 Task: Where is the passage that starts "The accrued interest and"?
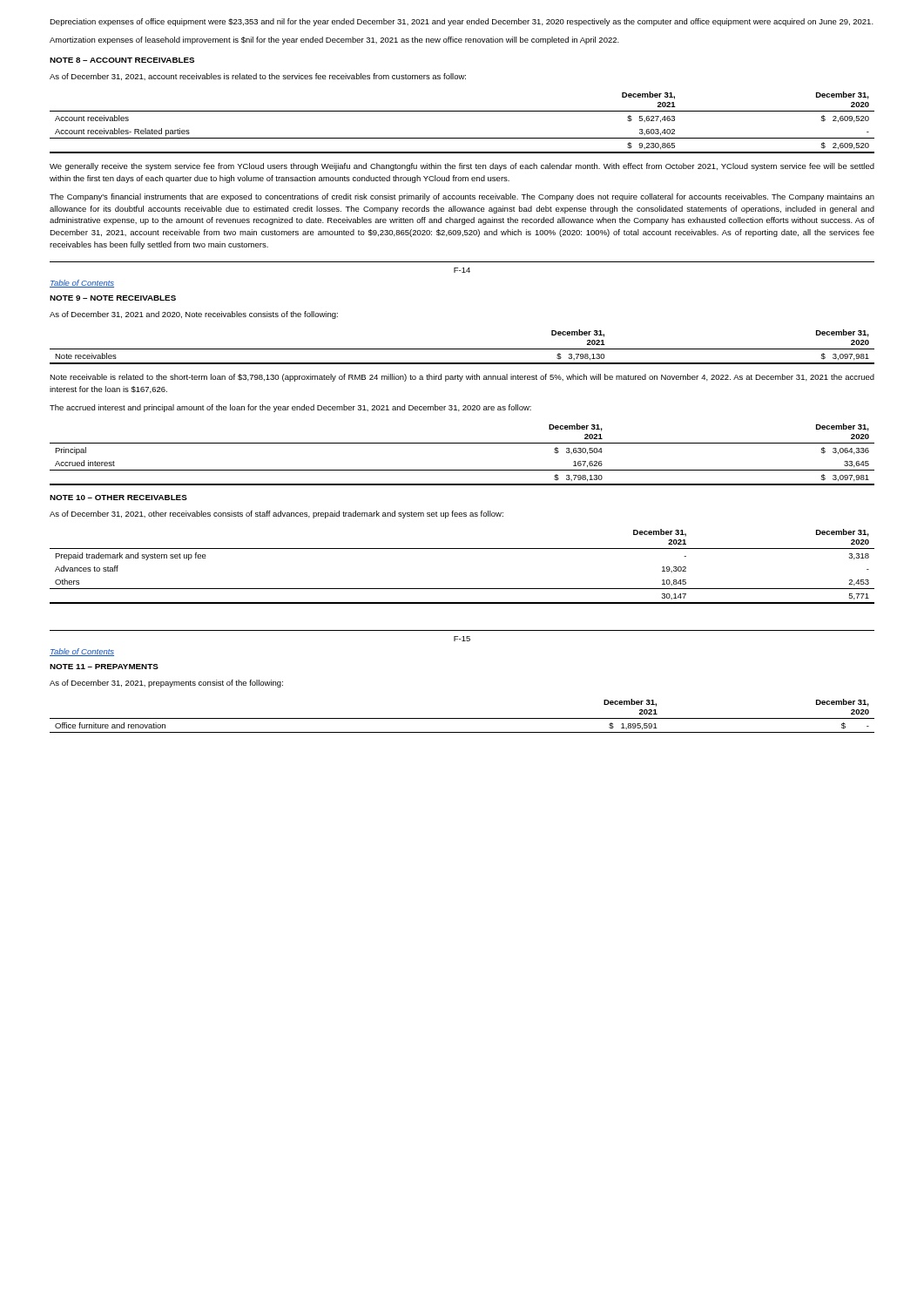click(291, 407)
